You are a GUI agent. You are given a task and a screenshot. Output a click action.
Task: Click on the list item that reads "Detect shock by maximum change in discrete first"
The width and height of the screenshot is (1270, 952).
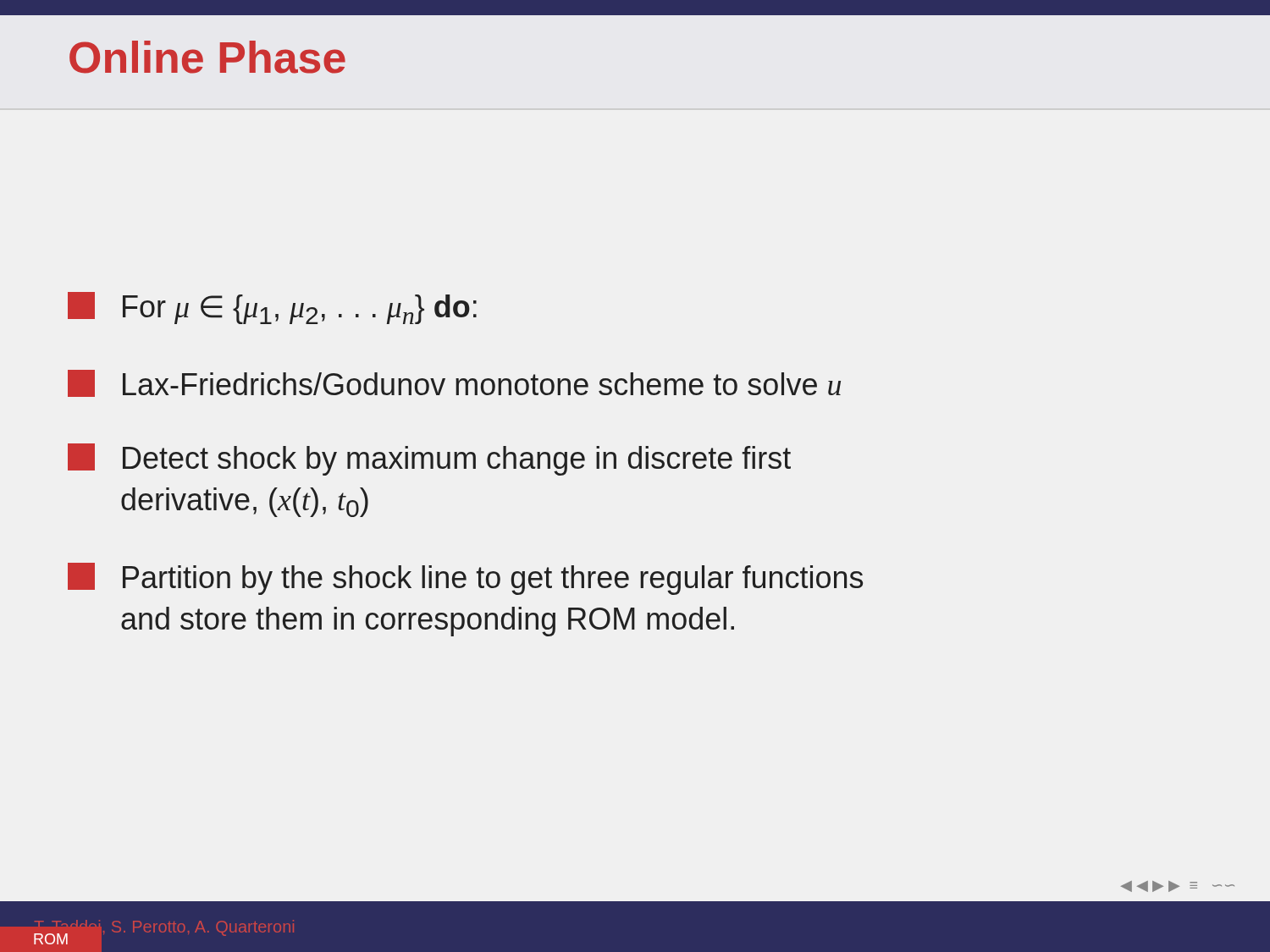[x=635, y=482]
